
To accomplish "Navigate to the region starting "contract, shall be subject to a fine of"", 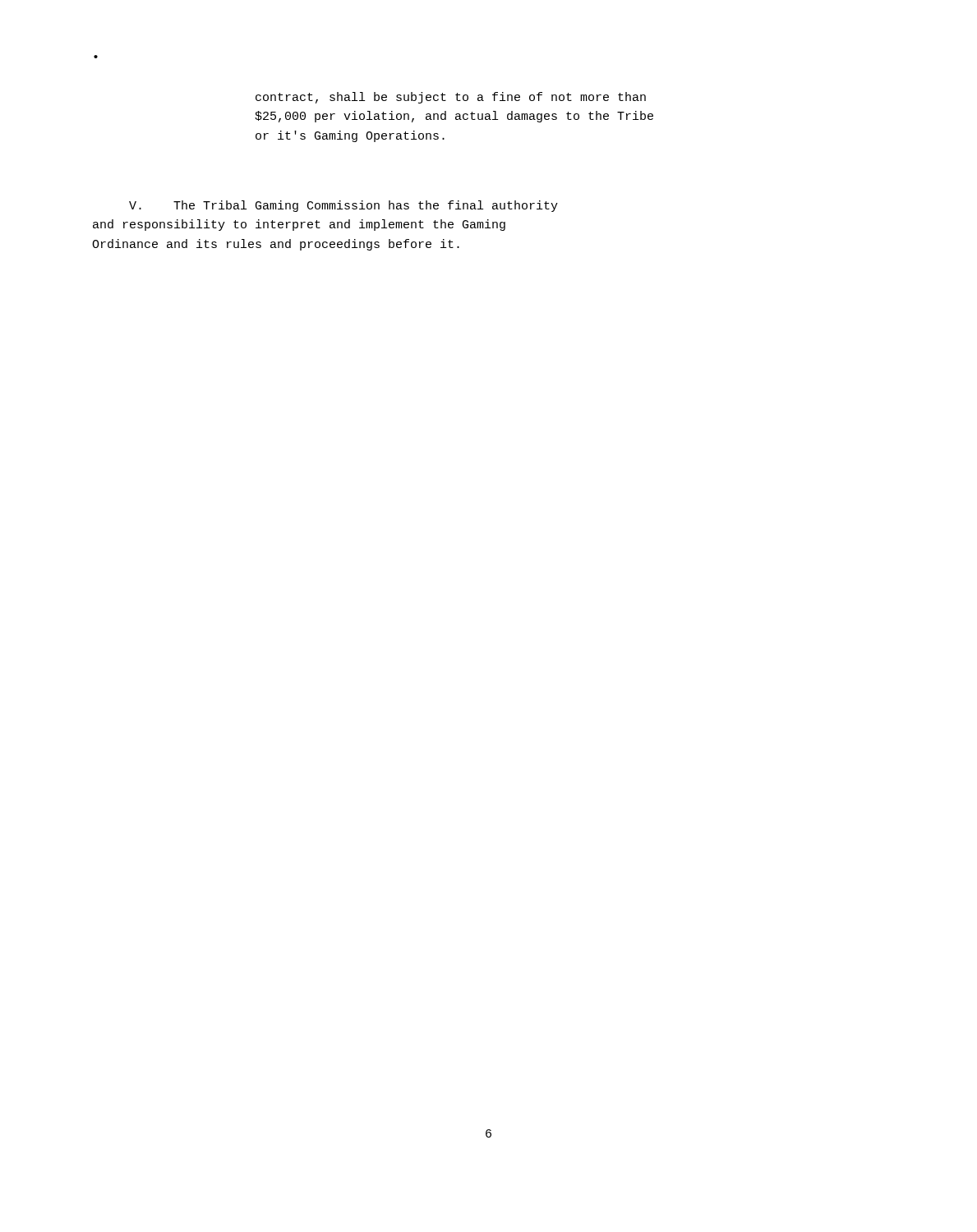I will point(454,117).
